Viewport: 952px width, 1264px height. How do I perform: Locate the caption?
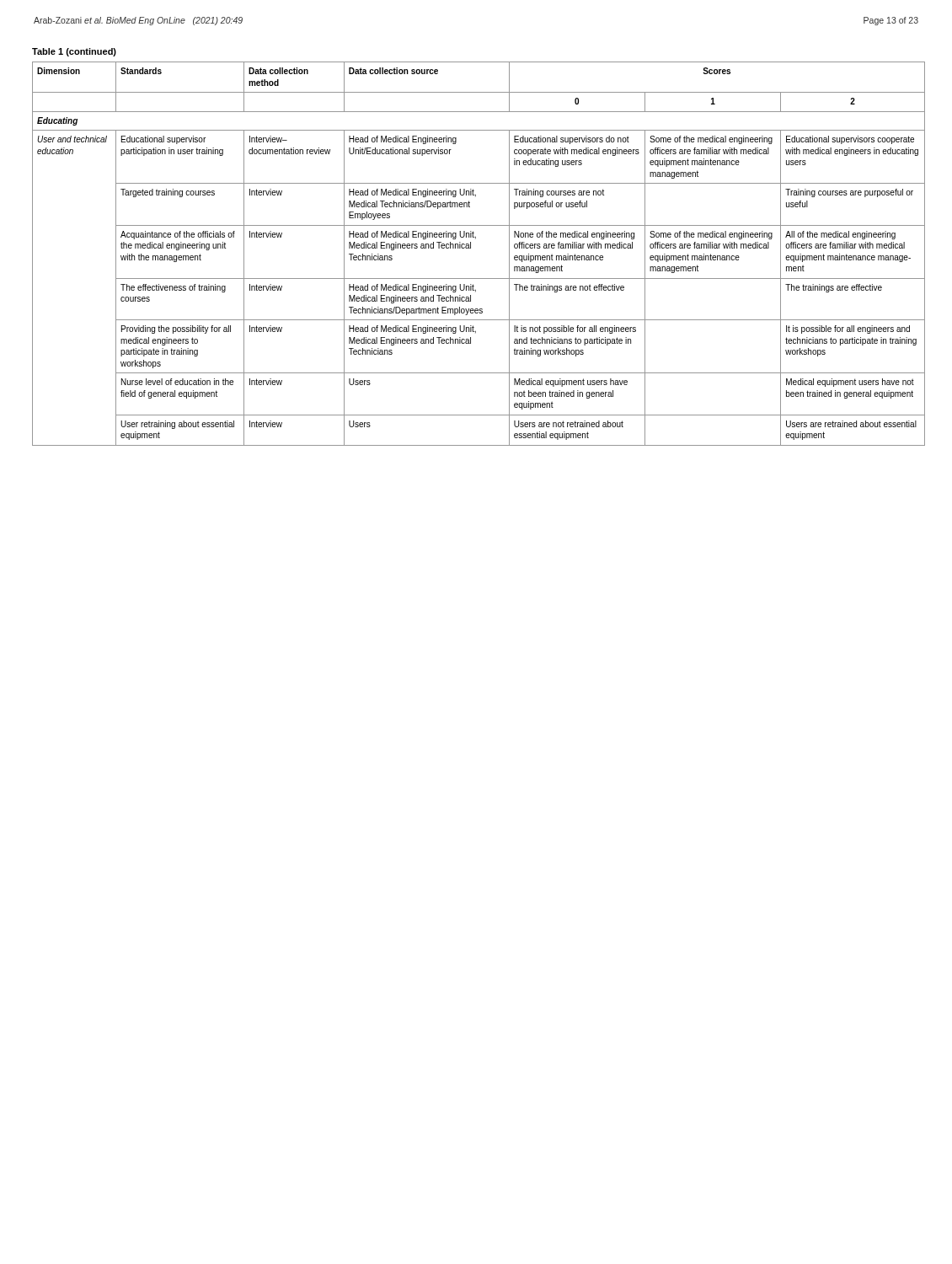point(74,51)
